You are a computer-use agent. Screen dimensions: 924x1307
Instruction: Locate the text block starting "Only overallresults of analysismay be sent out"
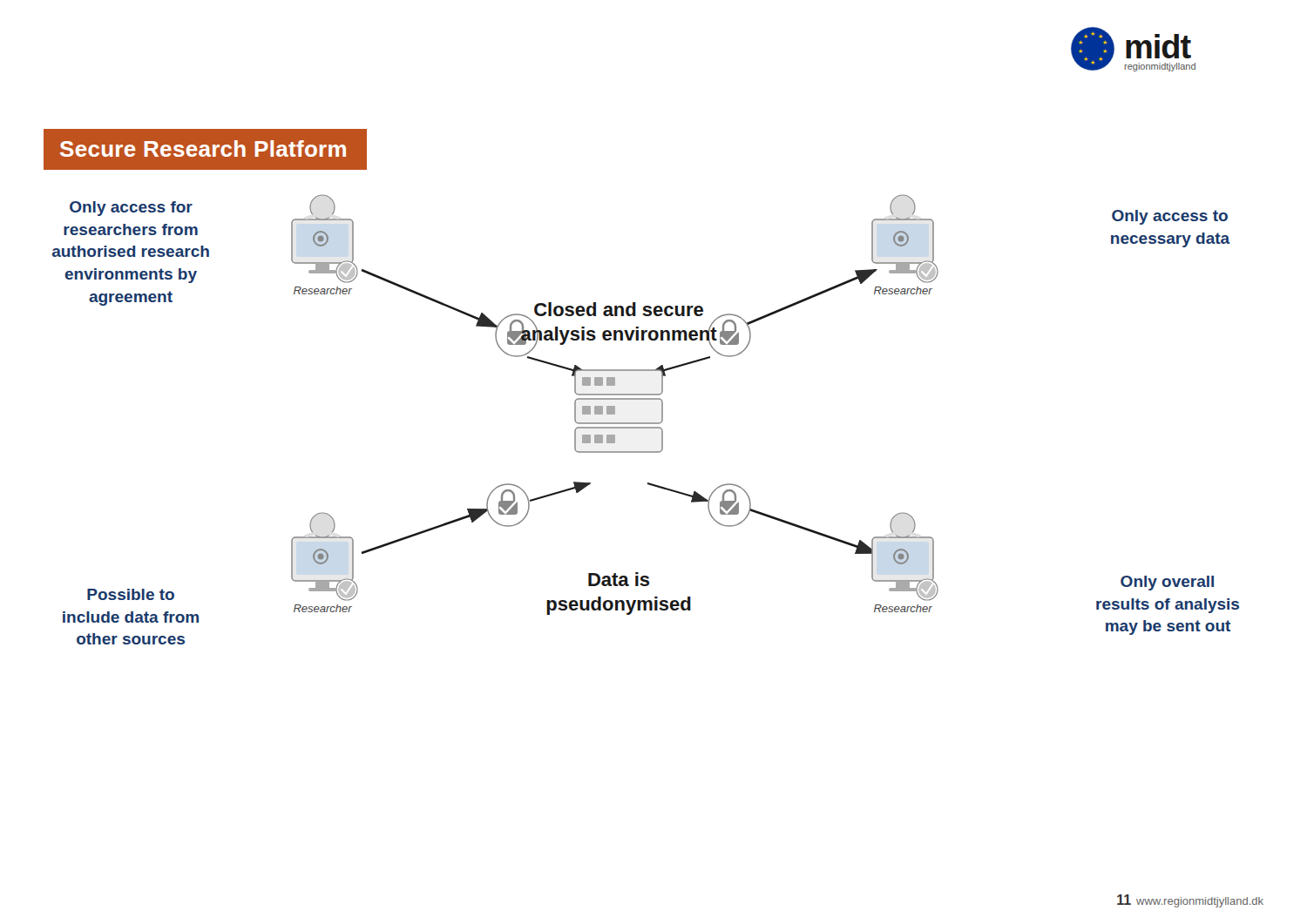point(1168,604)
